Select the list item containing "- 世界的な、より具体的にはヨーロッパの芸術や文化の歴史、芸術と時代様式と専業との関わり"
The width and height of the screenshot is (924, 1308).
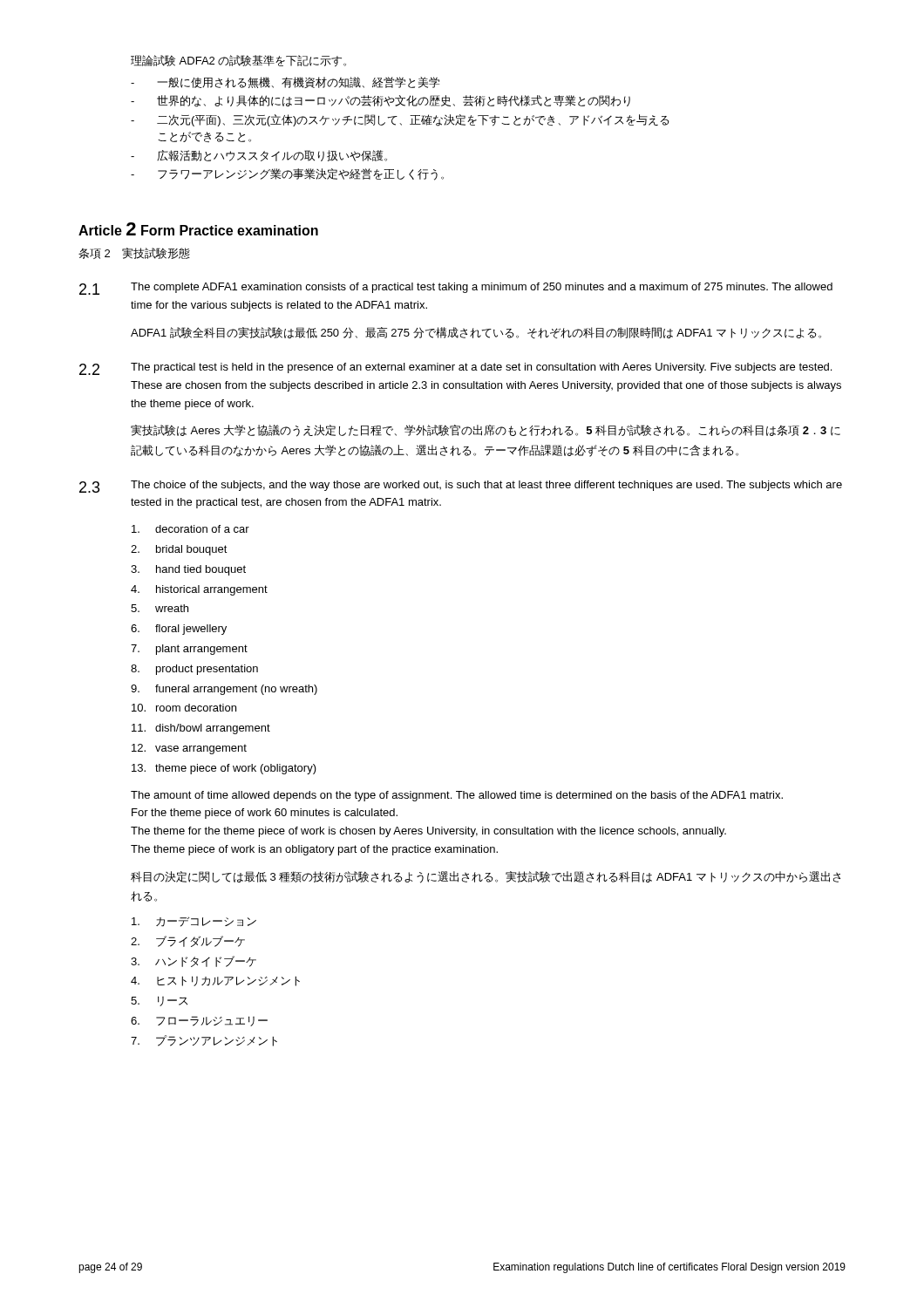[x=488, y=101]
